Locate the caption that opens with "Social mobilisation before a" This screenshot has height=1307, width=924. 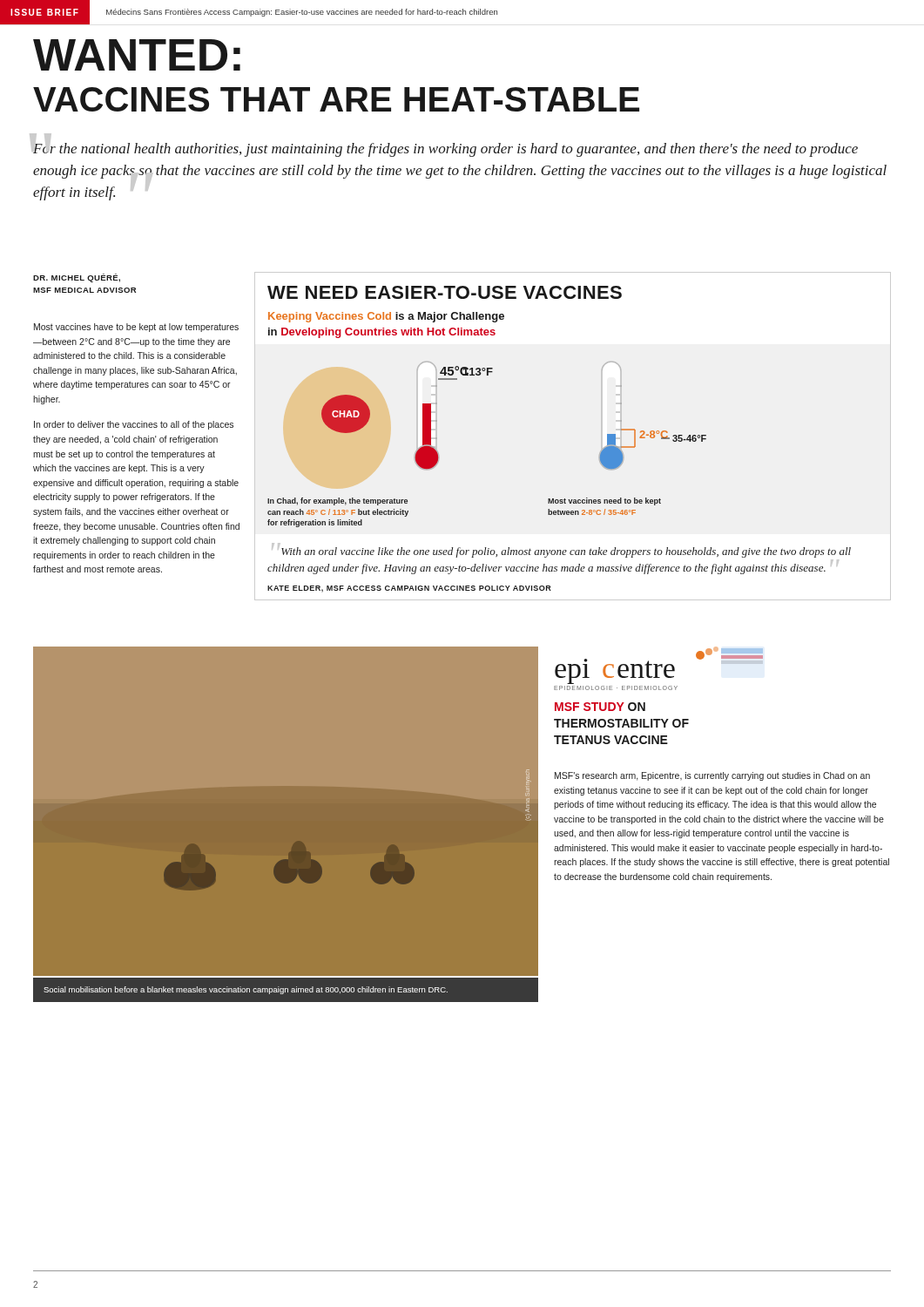point(286,990)
